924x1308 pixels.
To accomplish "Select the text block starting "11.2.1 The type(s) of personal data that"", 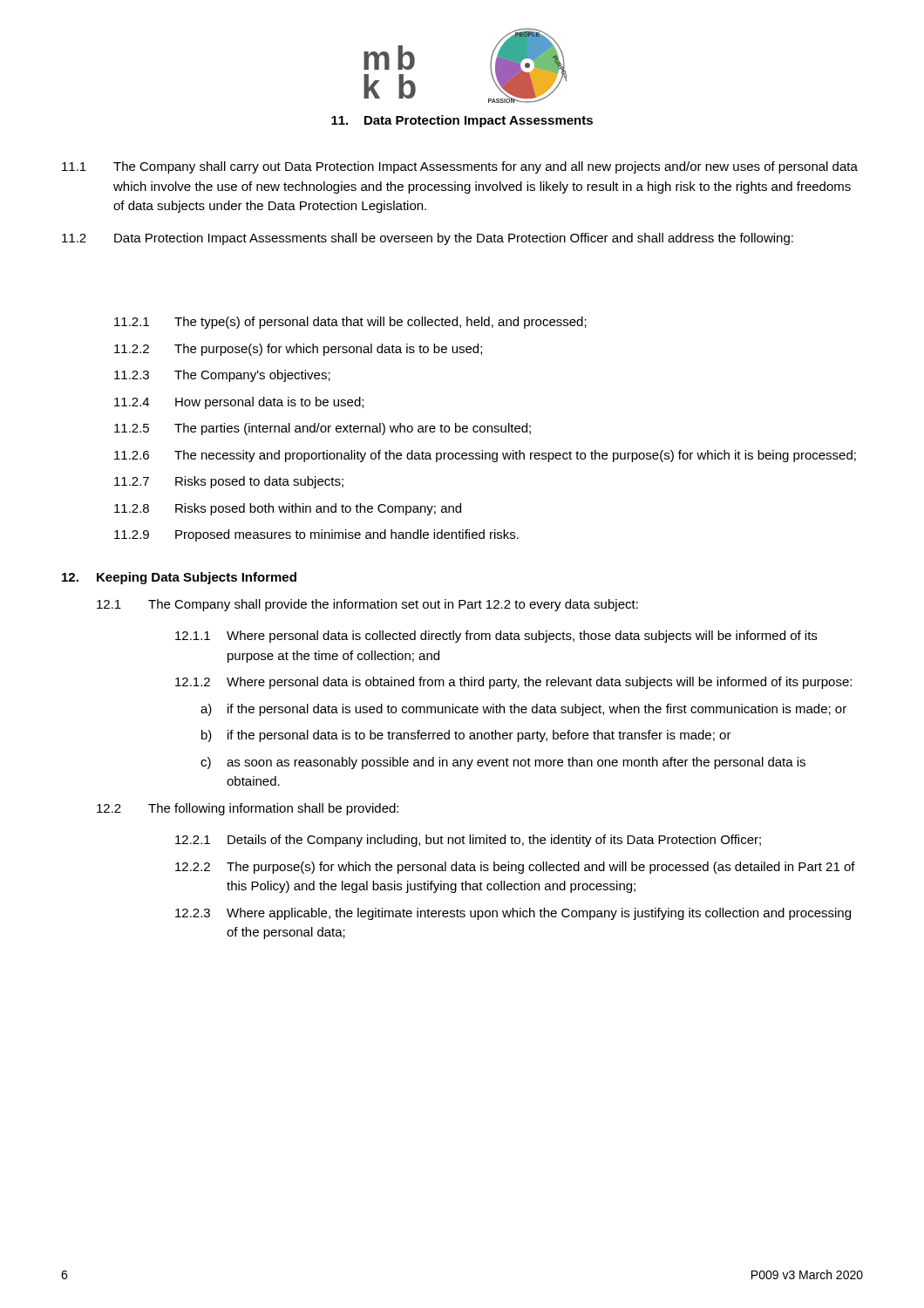I will tap(488, 322).
